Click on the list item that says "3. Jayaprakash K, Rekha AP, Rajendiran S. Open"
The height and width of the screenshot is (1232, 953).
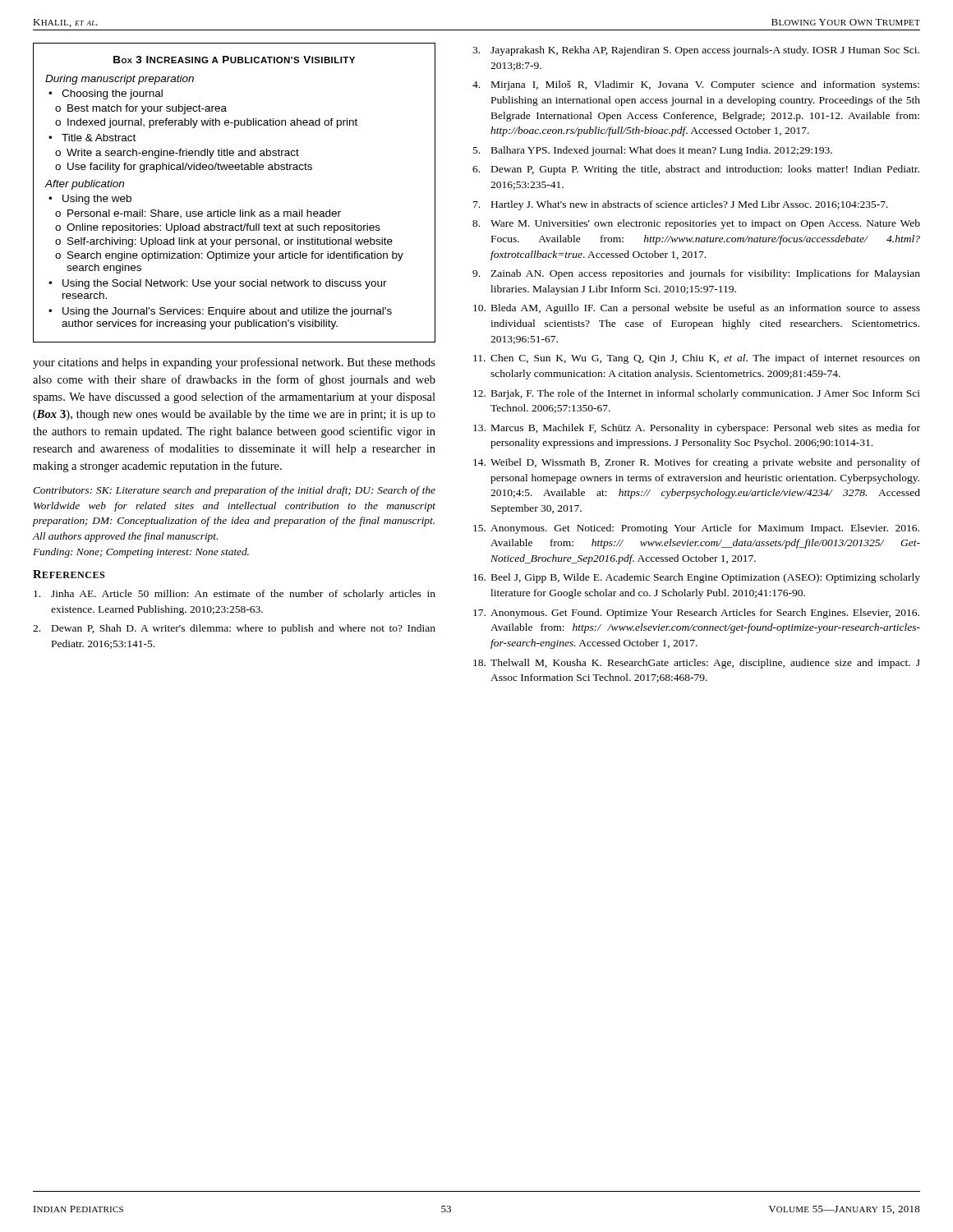point(696,58)
